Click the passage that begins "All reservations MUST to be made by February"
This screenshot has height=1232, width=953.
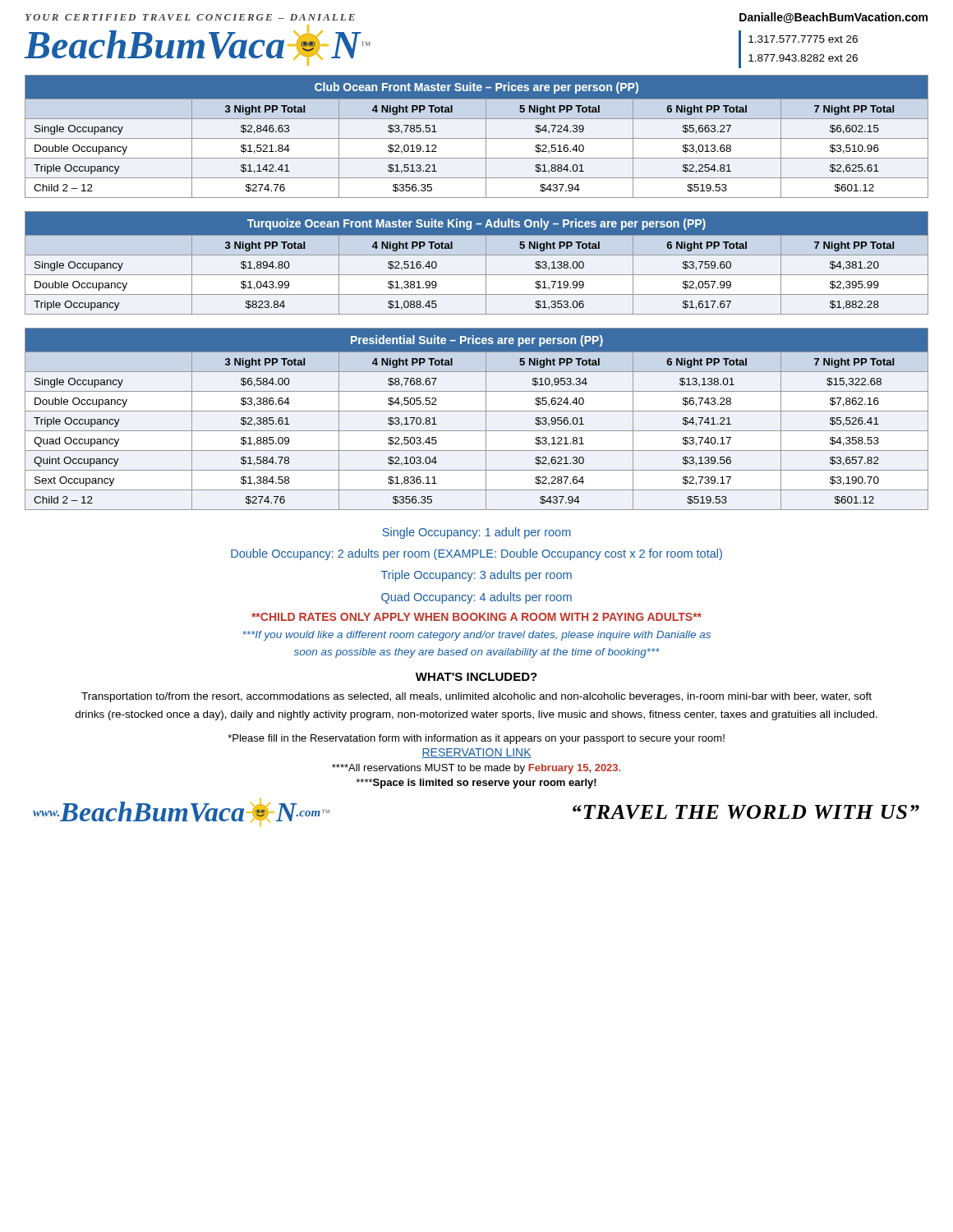476,768
